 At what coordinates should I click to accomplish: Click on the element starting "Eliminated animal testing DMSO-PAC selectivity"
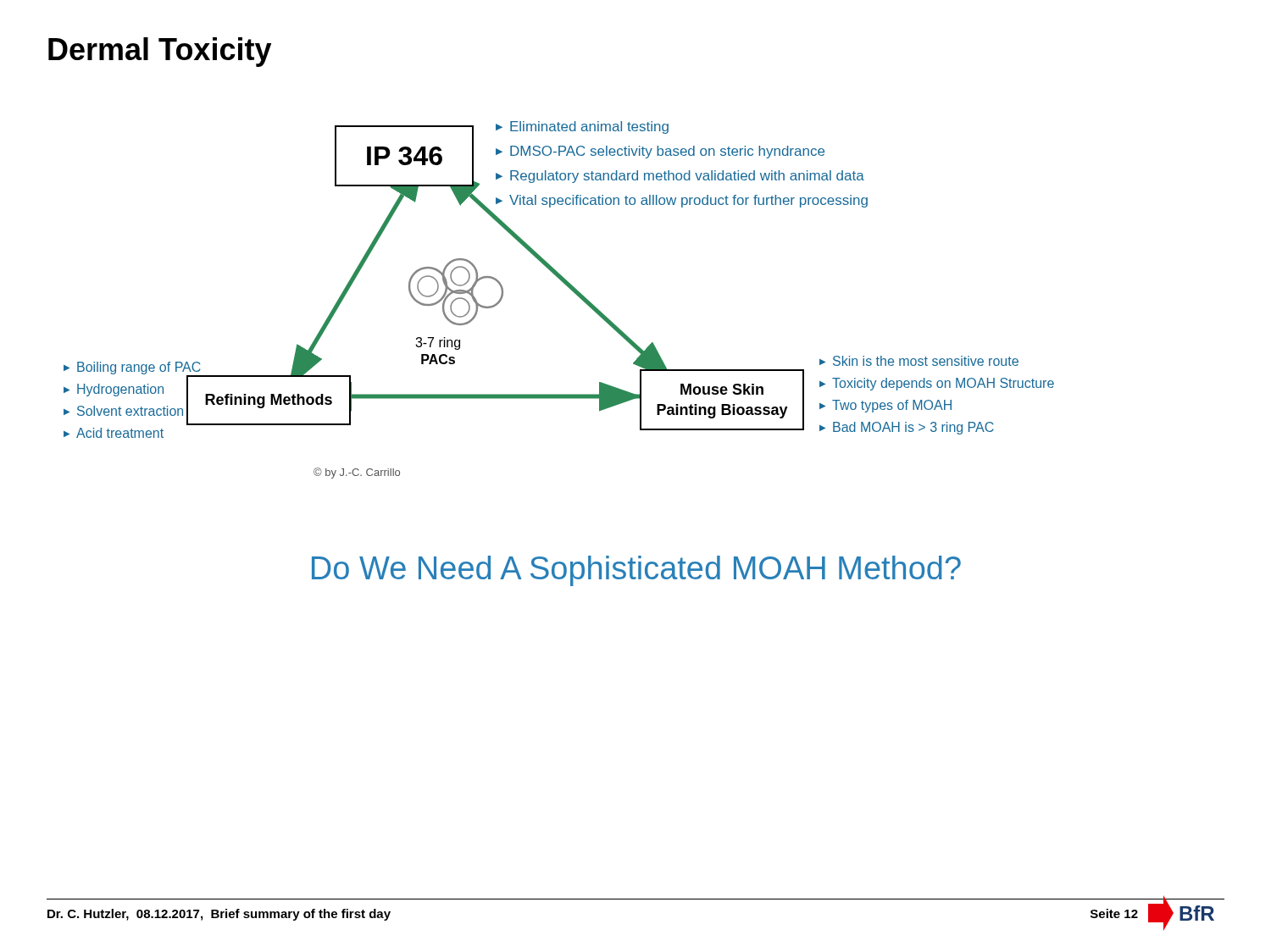(682, 164)
